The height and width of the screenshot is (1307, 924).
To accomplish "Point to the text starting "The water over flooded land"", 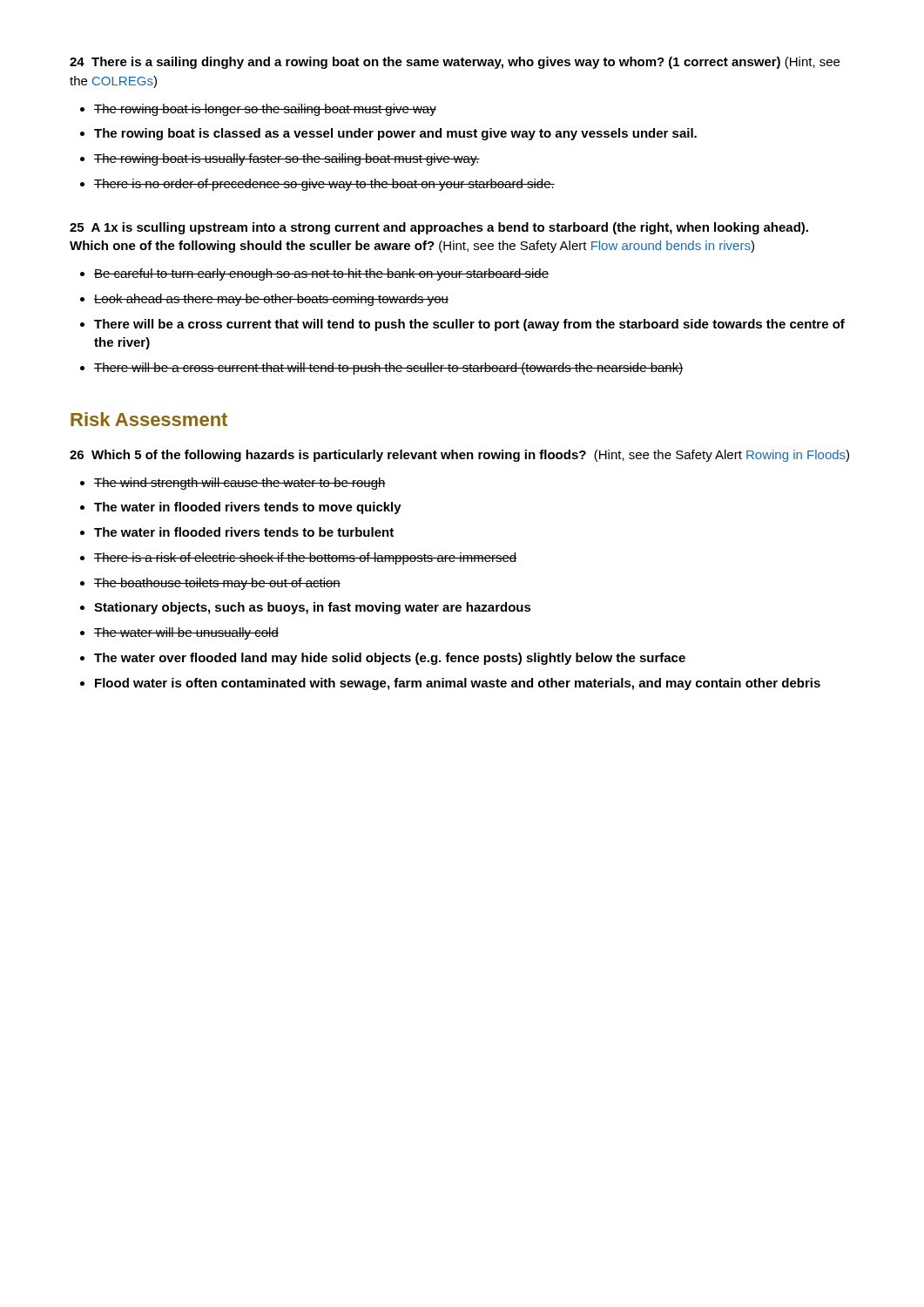I will coord(390,657).
